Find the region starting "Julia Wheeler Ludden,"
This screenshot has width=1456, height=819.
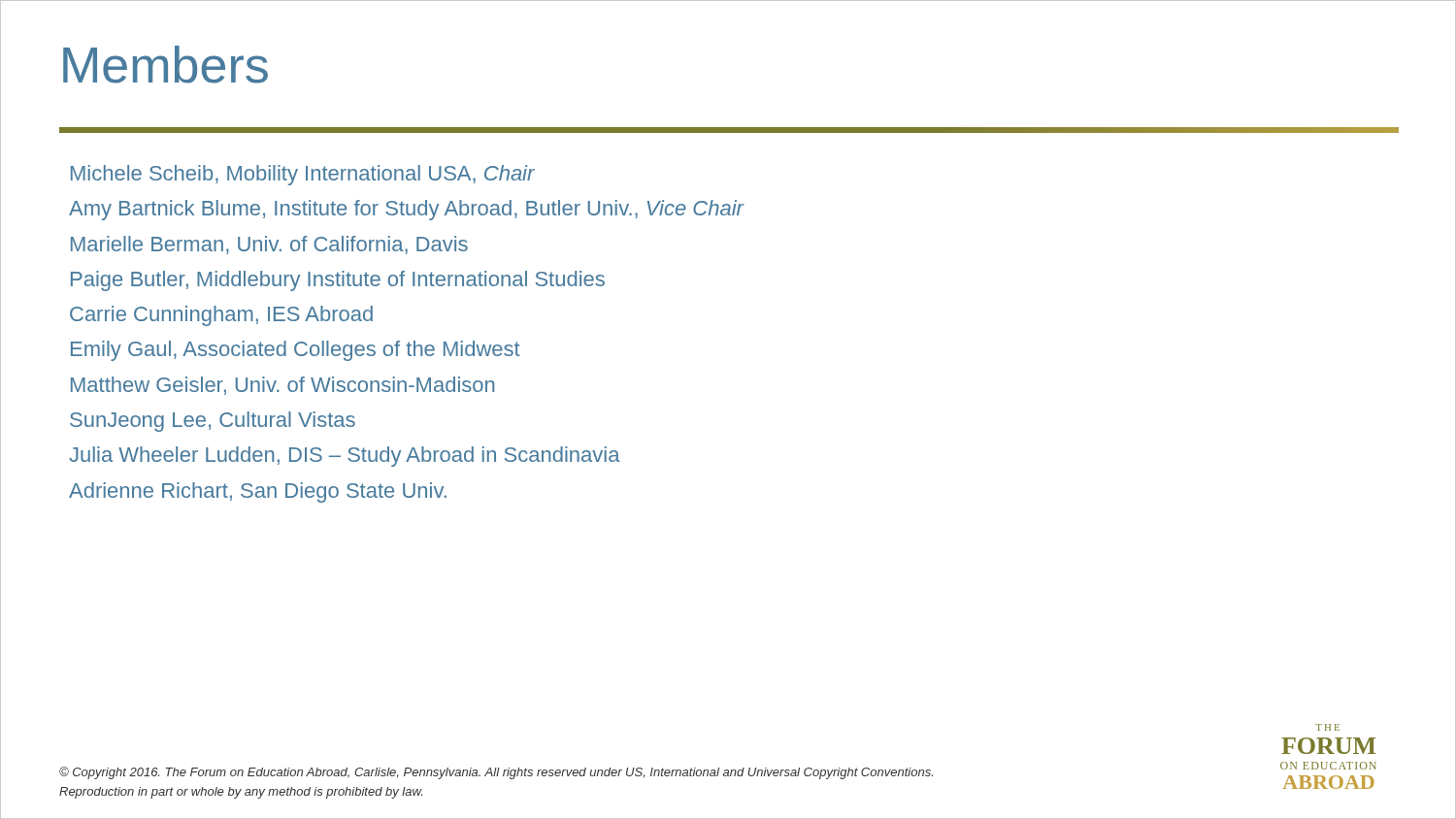(x=344, y=455)
